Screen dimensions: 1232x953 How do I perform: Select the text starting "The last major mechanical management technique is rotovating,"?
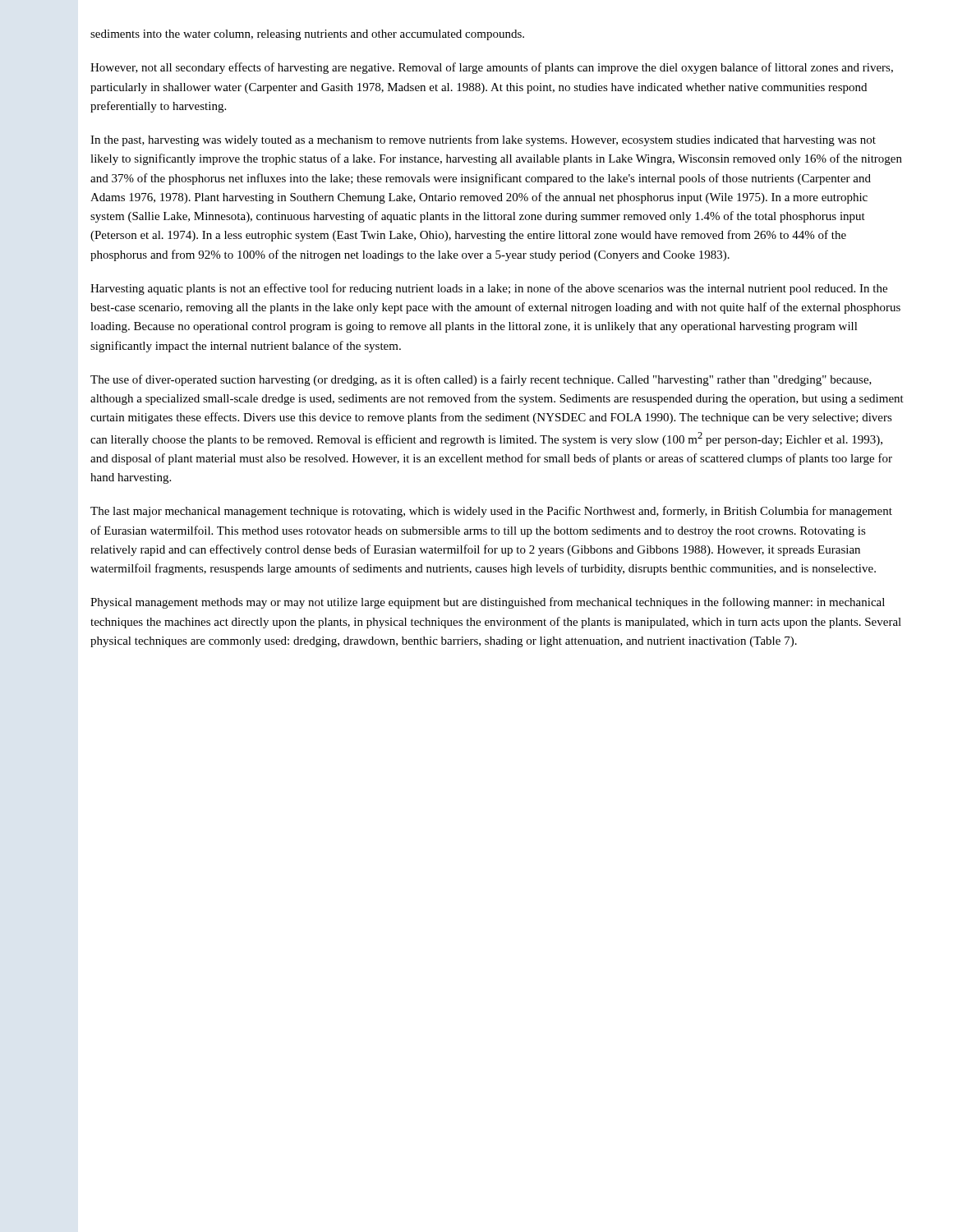click(x=491, y=540)
